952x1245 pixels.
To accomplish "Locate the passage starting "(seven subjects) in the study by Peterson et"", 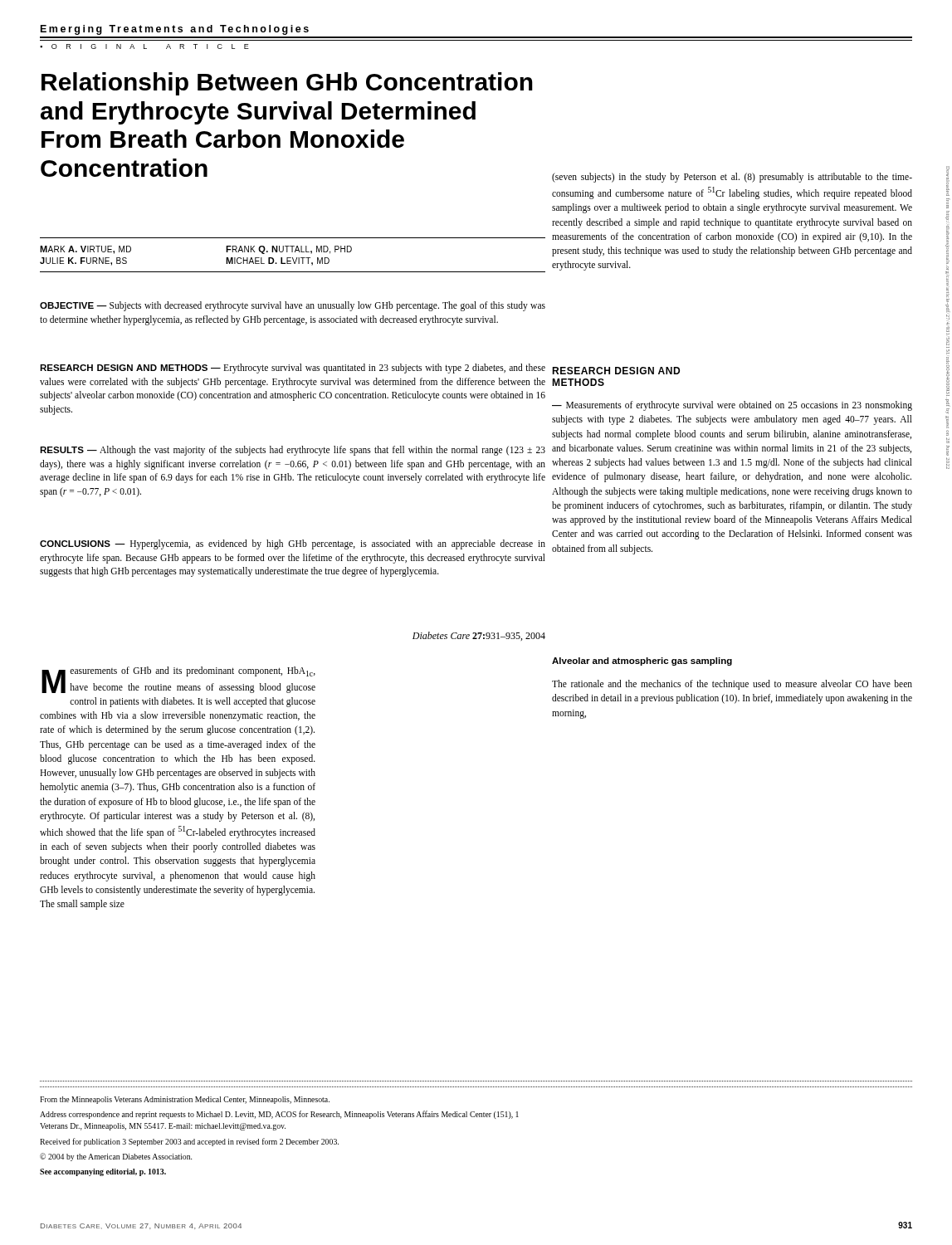I will click(x=732, y=221).
